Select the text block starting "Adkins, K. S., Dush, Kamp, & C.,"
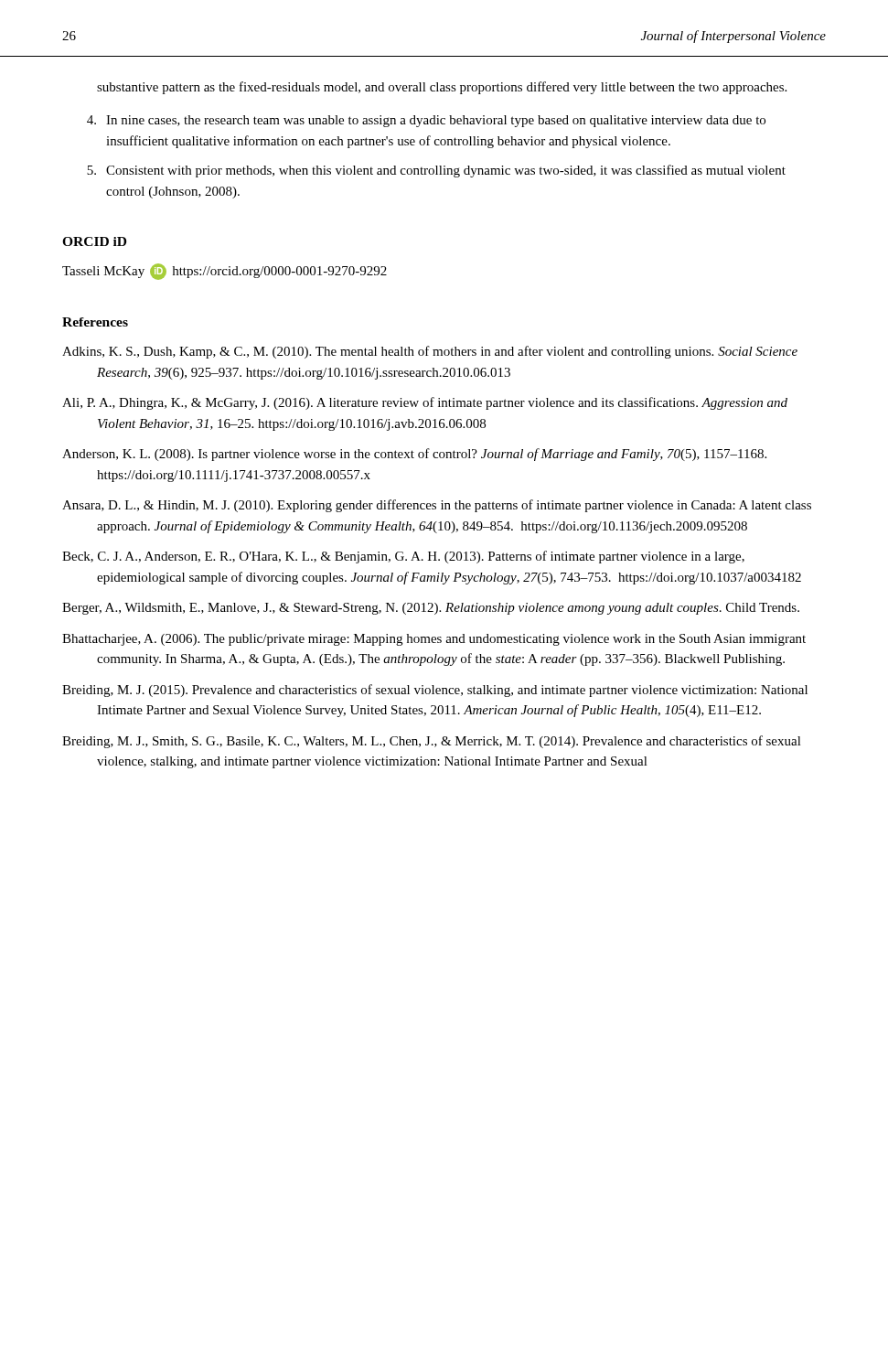 [430, 362]
